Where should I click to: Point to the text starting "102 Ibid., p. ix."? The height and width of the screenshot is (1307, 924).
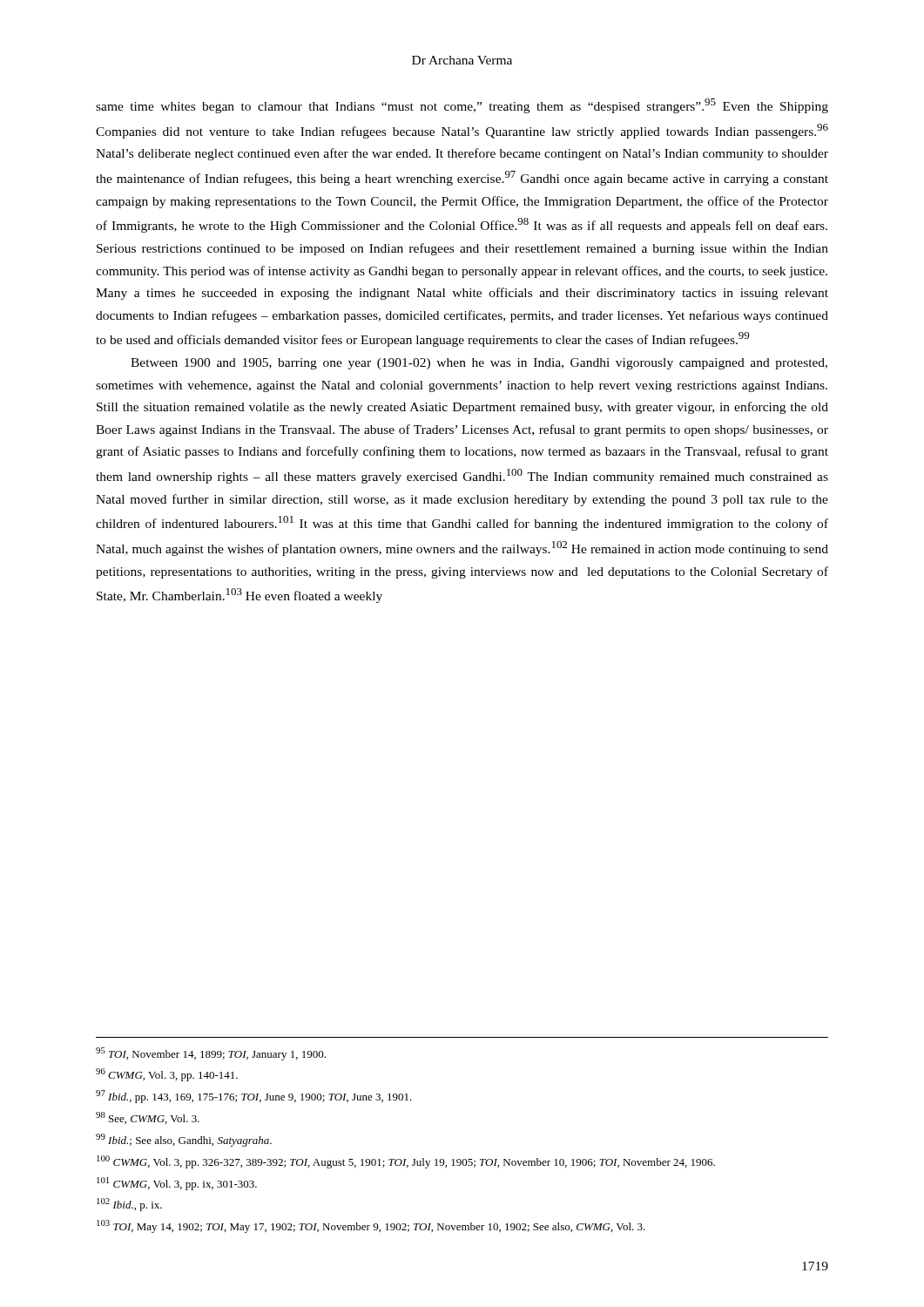pos(129,1204)
